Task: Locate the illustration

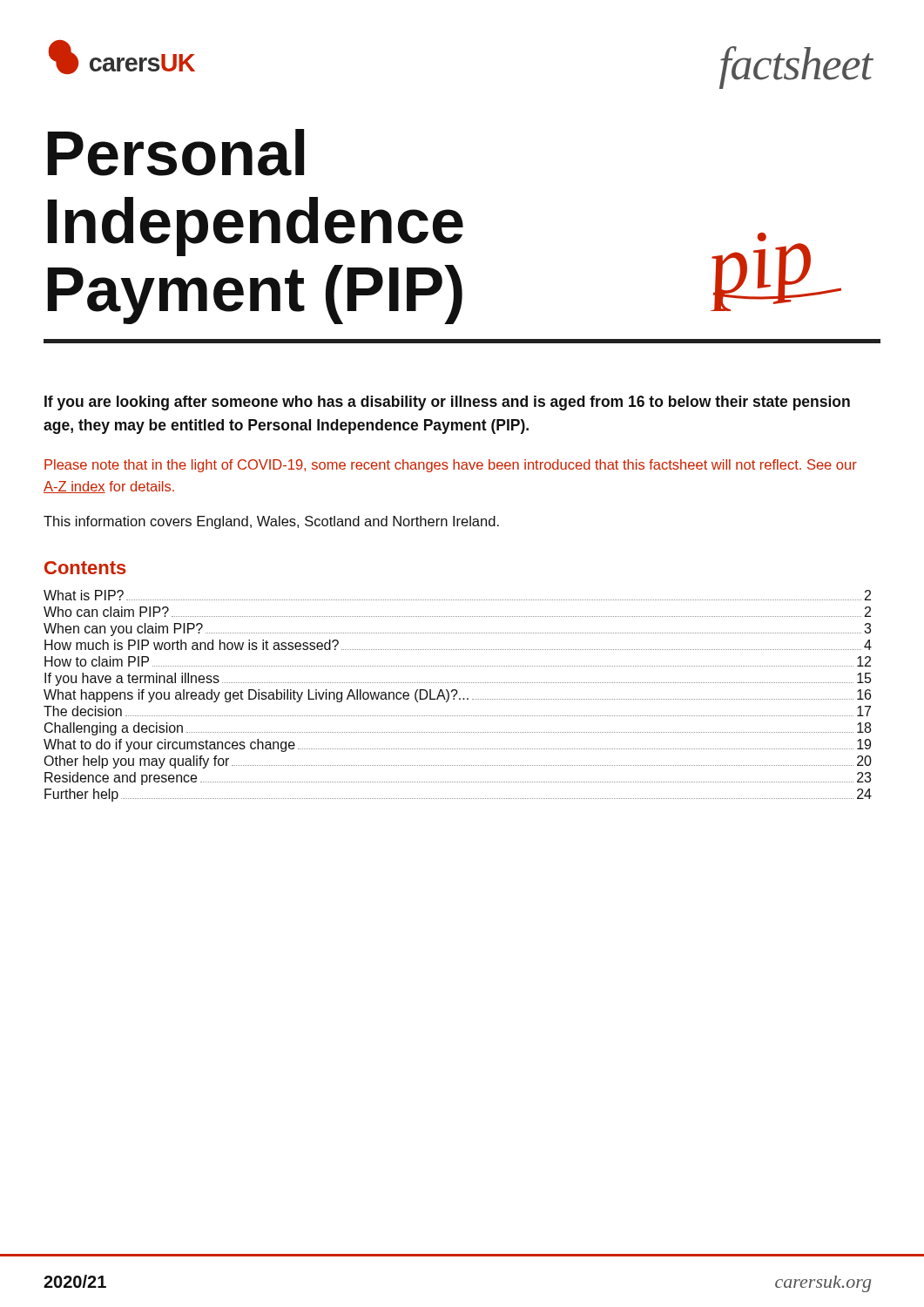Action: click(780, 252)
